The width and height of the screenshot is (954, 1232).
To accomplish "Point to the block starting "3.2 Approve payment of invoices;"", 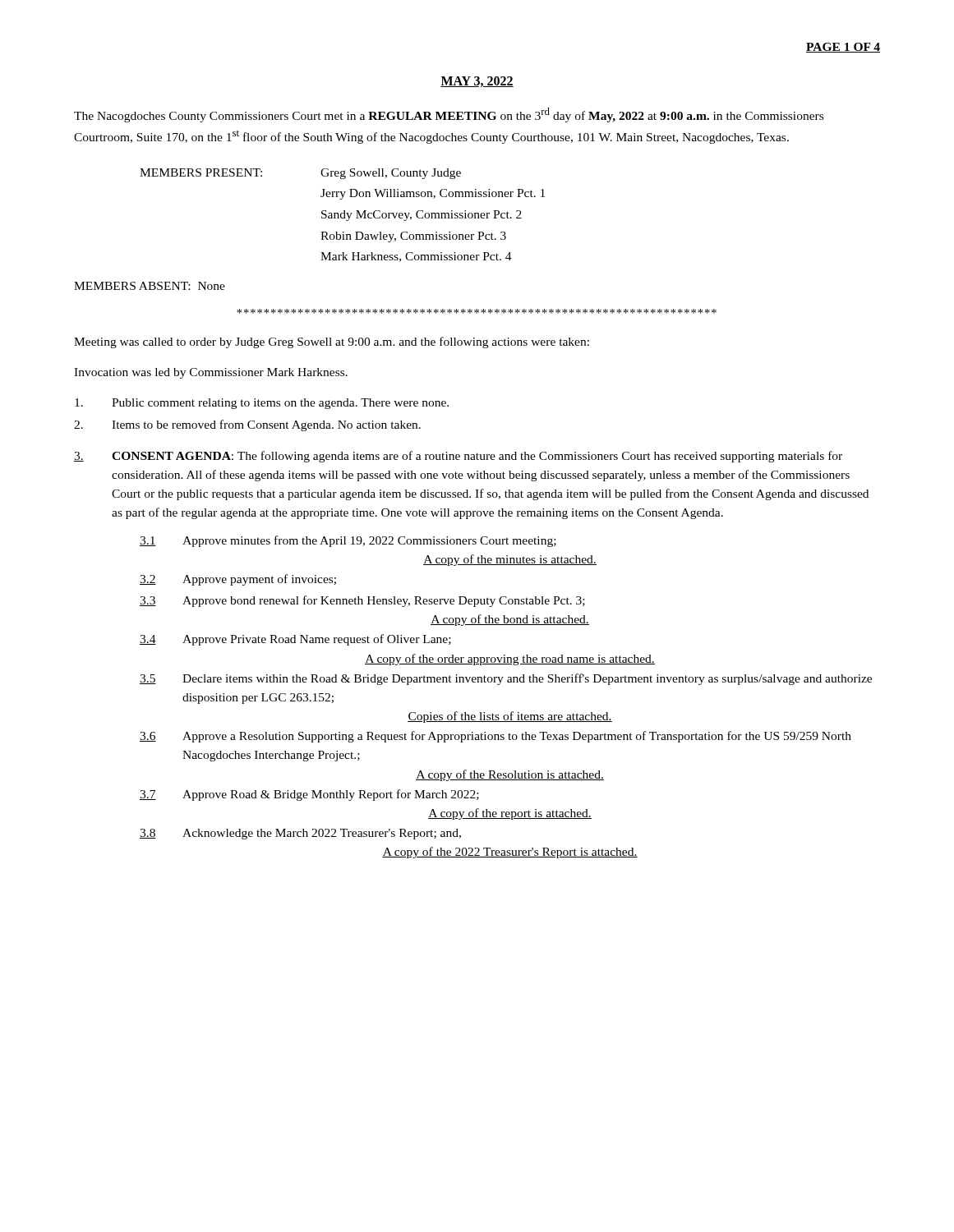I will pyautogui.click(x=238, y=580).
